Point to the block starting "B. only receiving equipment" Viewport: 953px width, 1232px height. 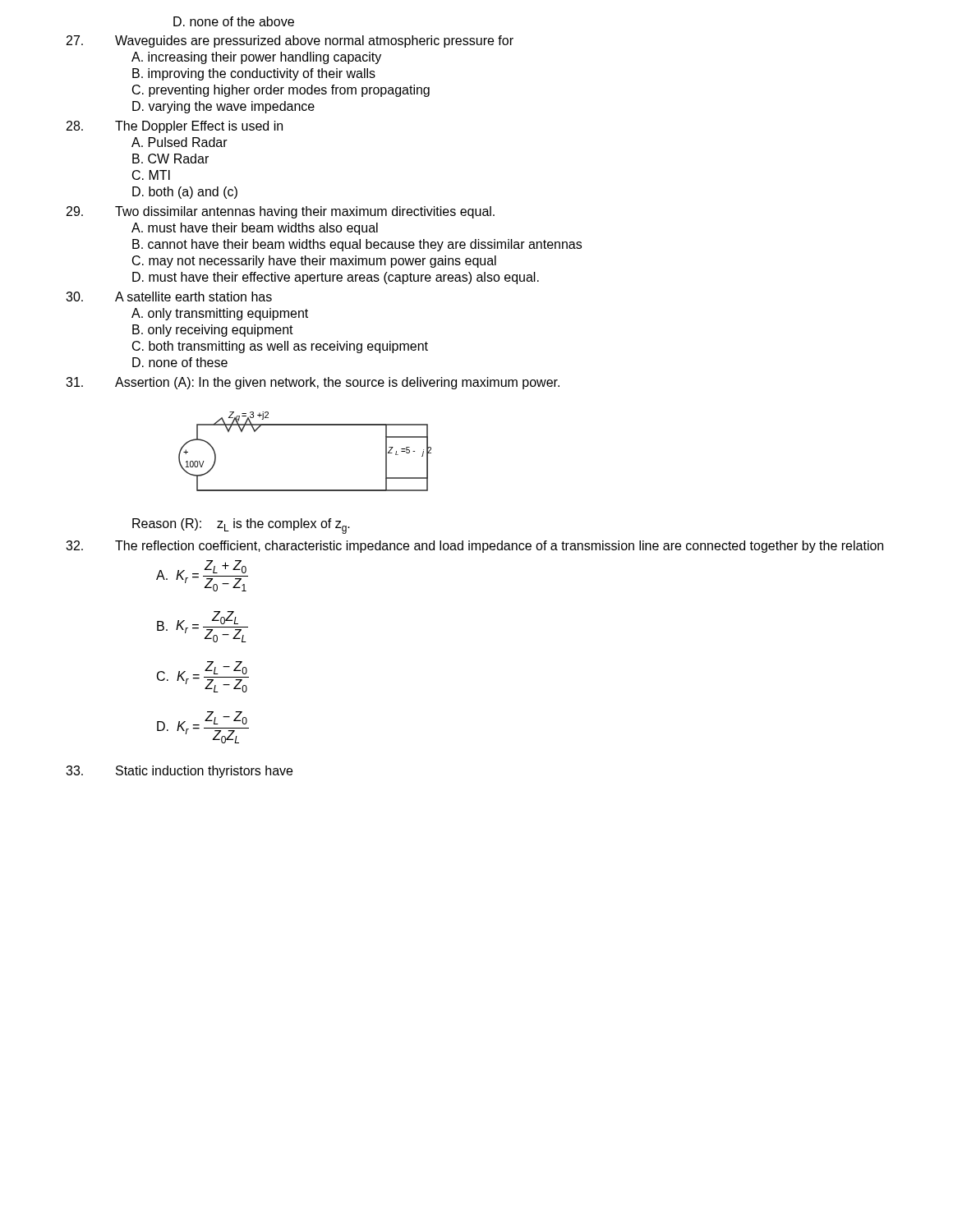tap(212, 330)
